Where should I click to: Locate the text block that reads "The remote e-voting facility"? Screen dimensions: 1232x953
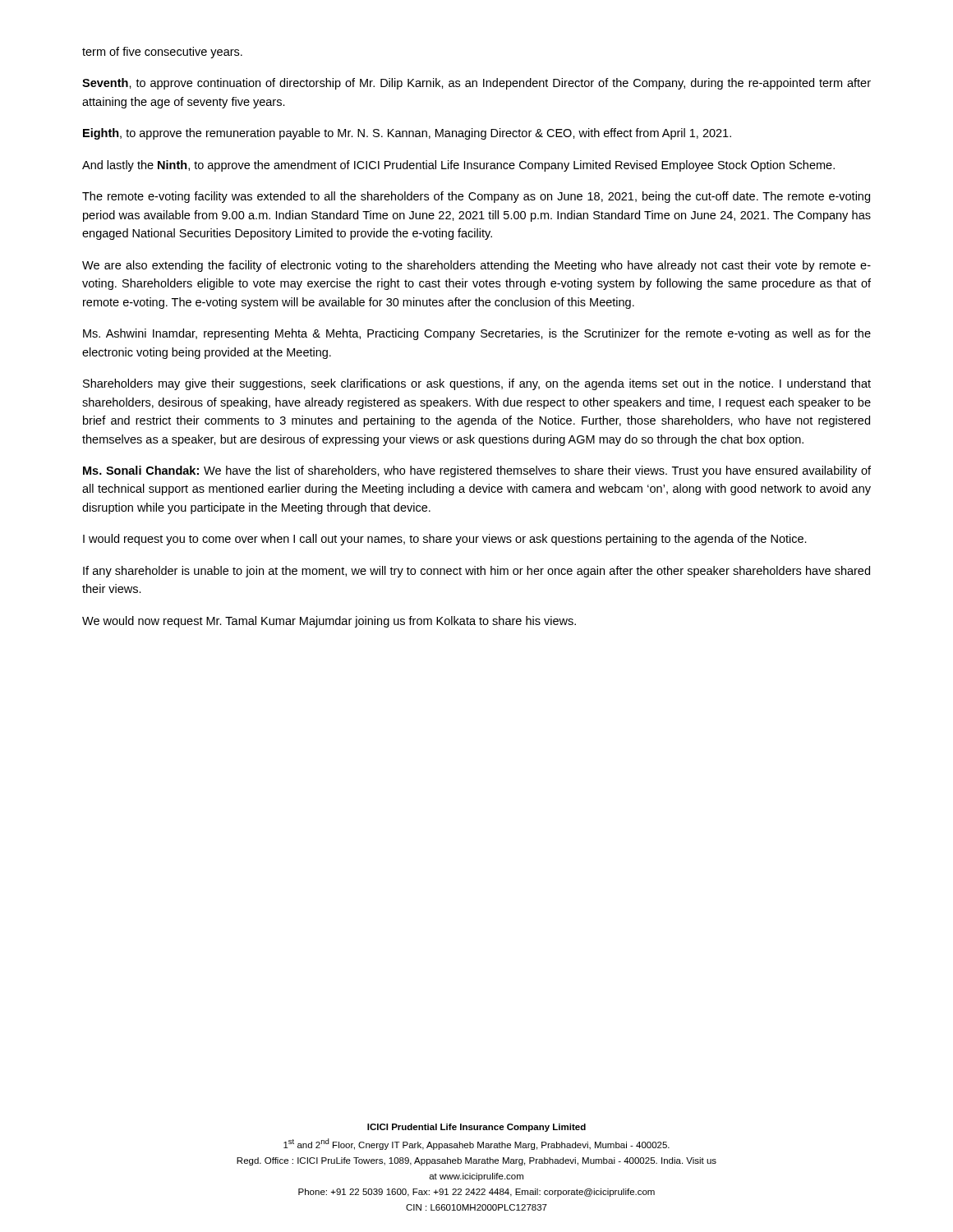476,215
